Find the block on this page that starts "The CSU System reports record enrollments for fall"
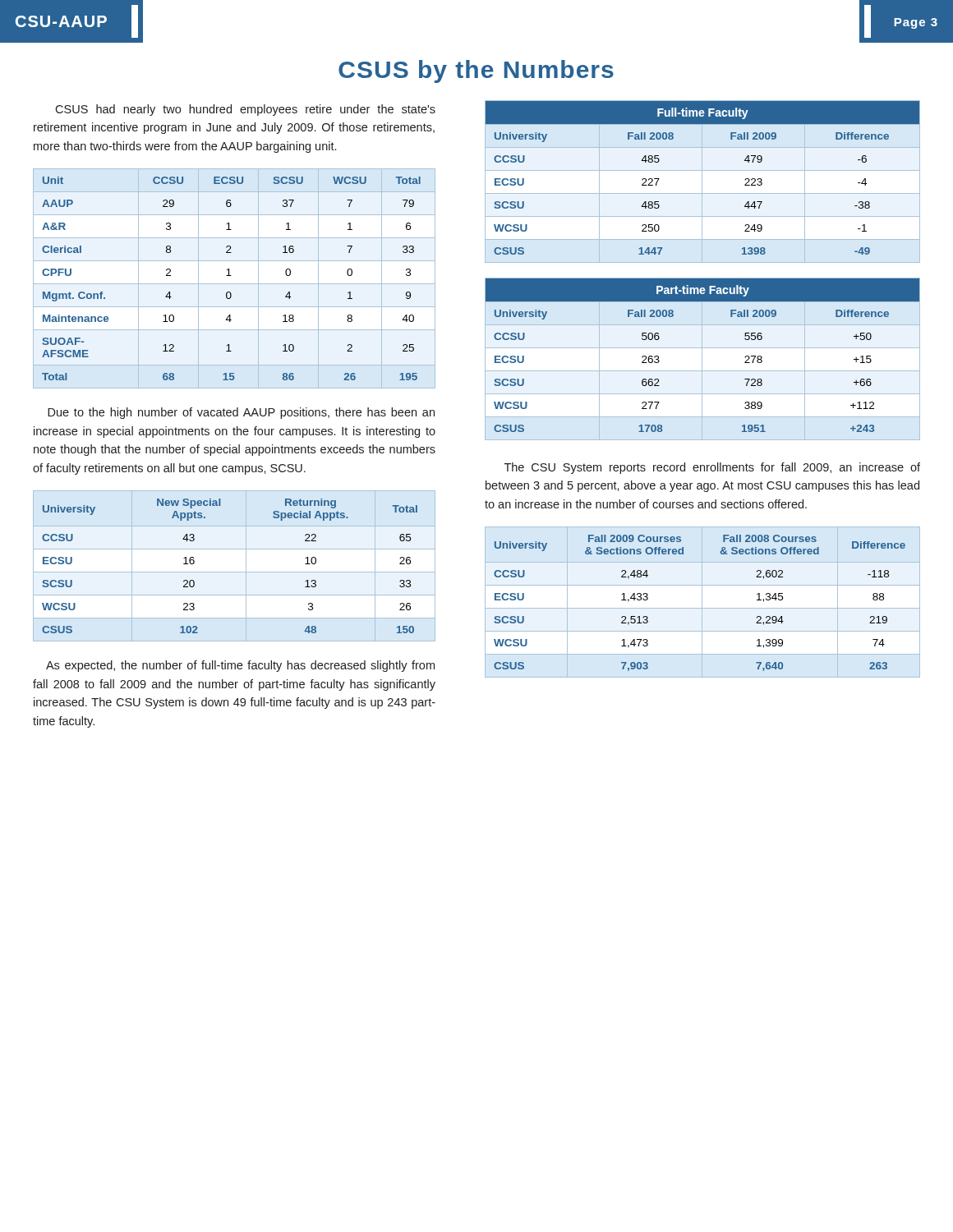Viewport: 953px width, 1232px height. click(702, 486)
